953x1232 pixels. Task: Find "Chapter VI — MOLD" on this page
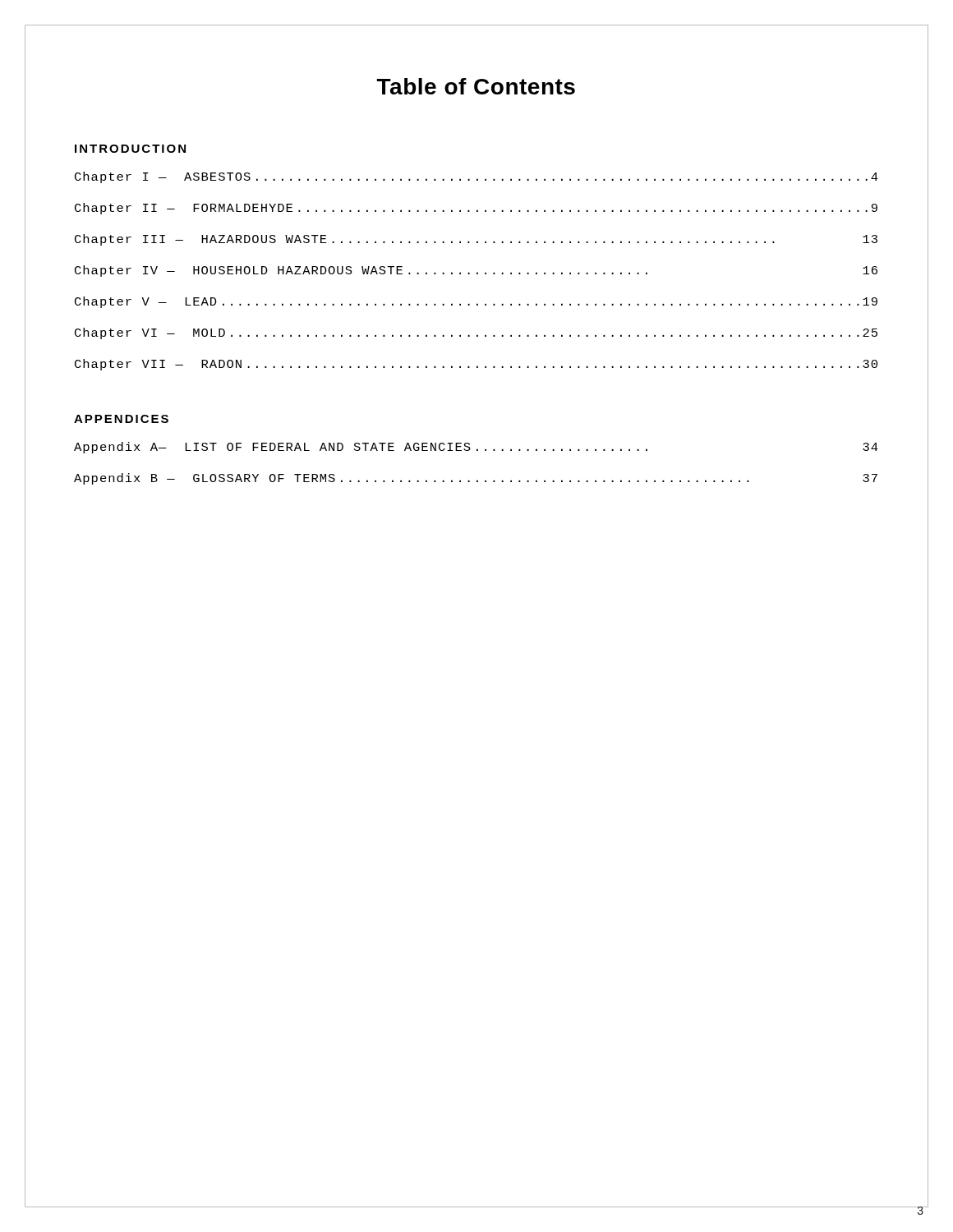click(476, 334)
